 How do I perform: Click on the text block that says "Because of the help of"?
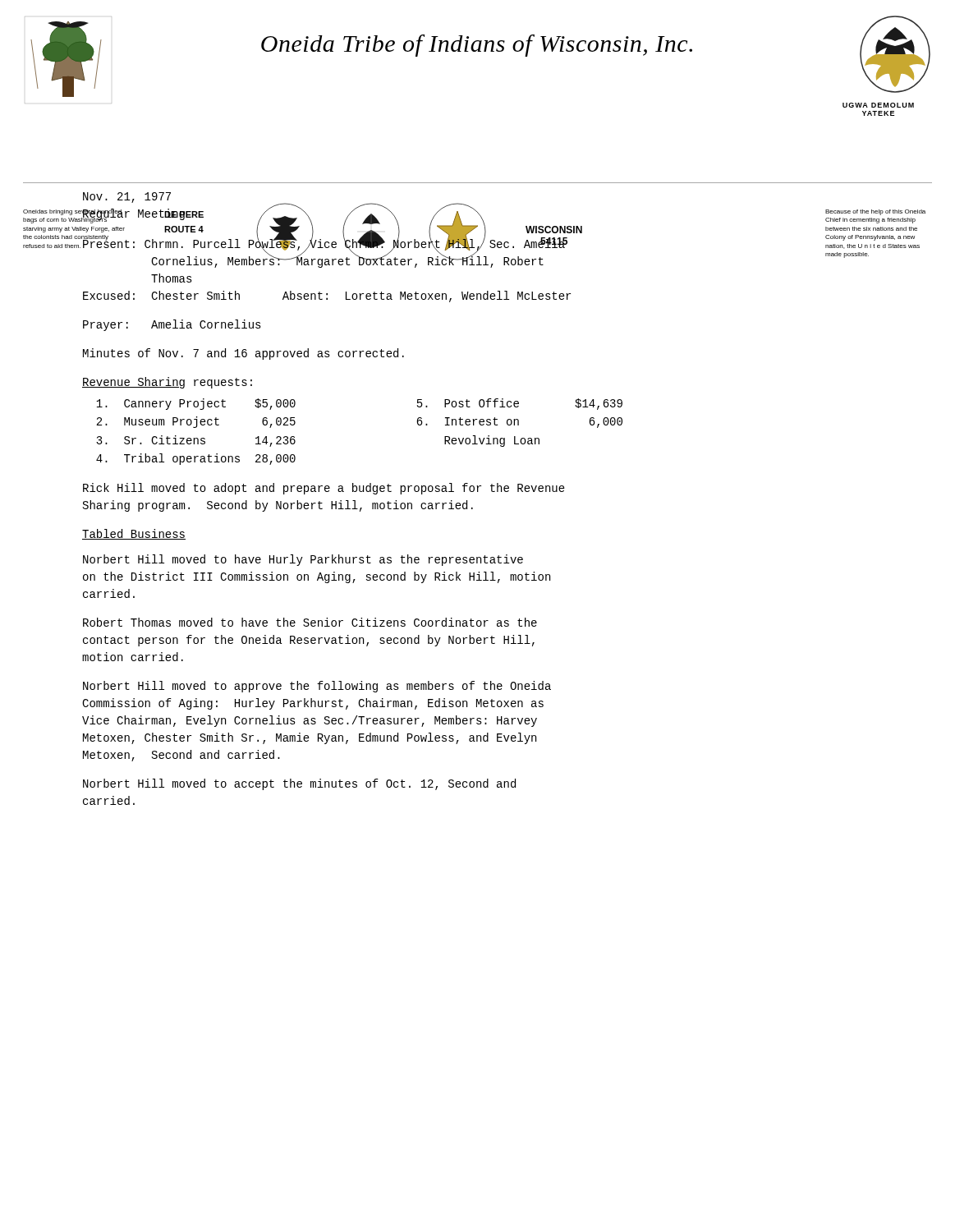coord(875,233)
